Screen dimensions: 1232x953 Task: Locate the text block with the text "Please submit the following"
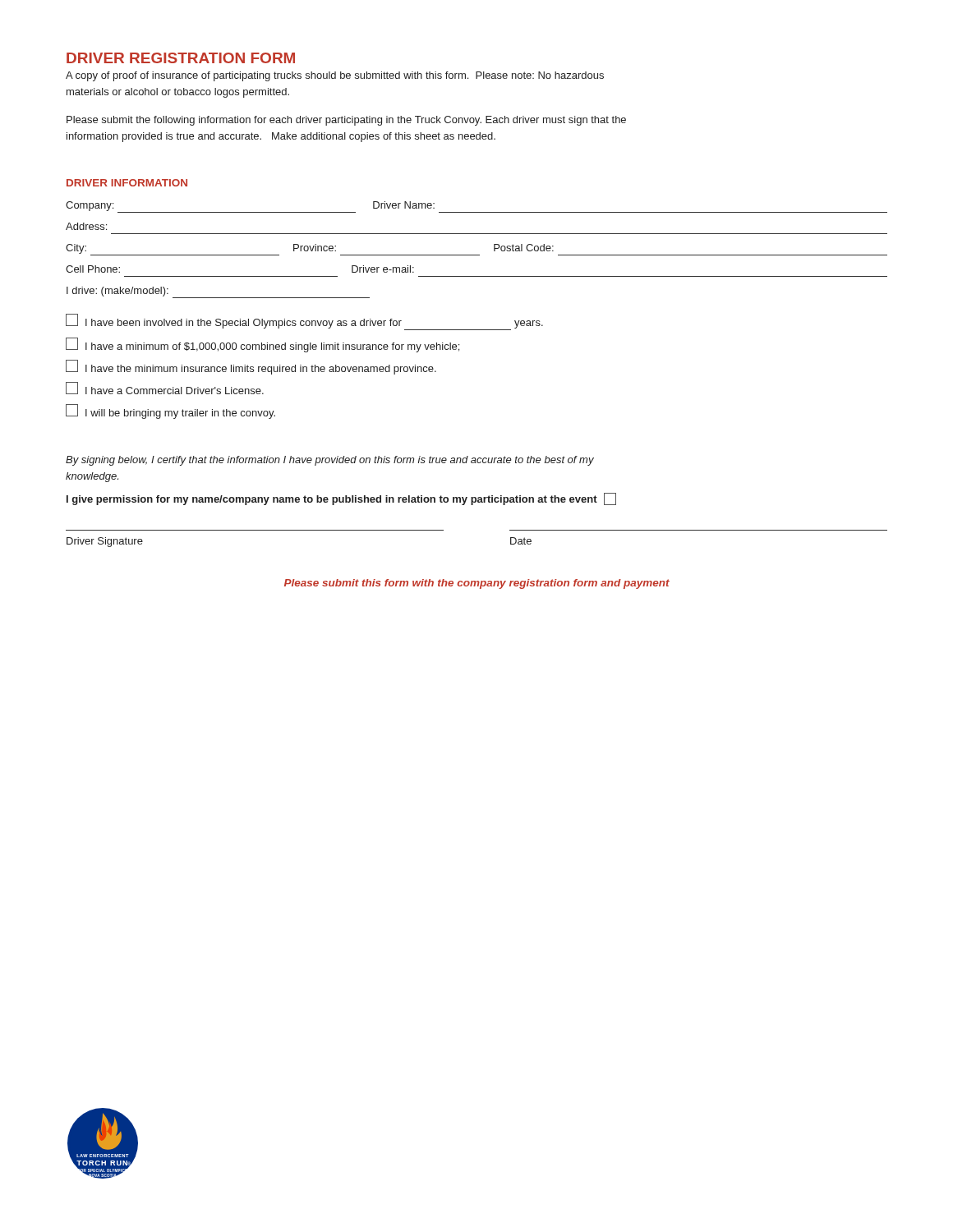(x=346, y=128)
